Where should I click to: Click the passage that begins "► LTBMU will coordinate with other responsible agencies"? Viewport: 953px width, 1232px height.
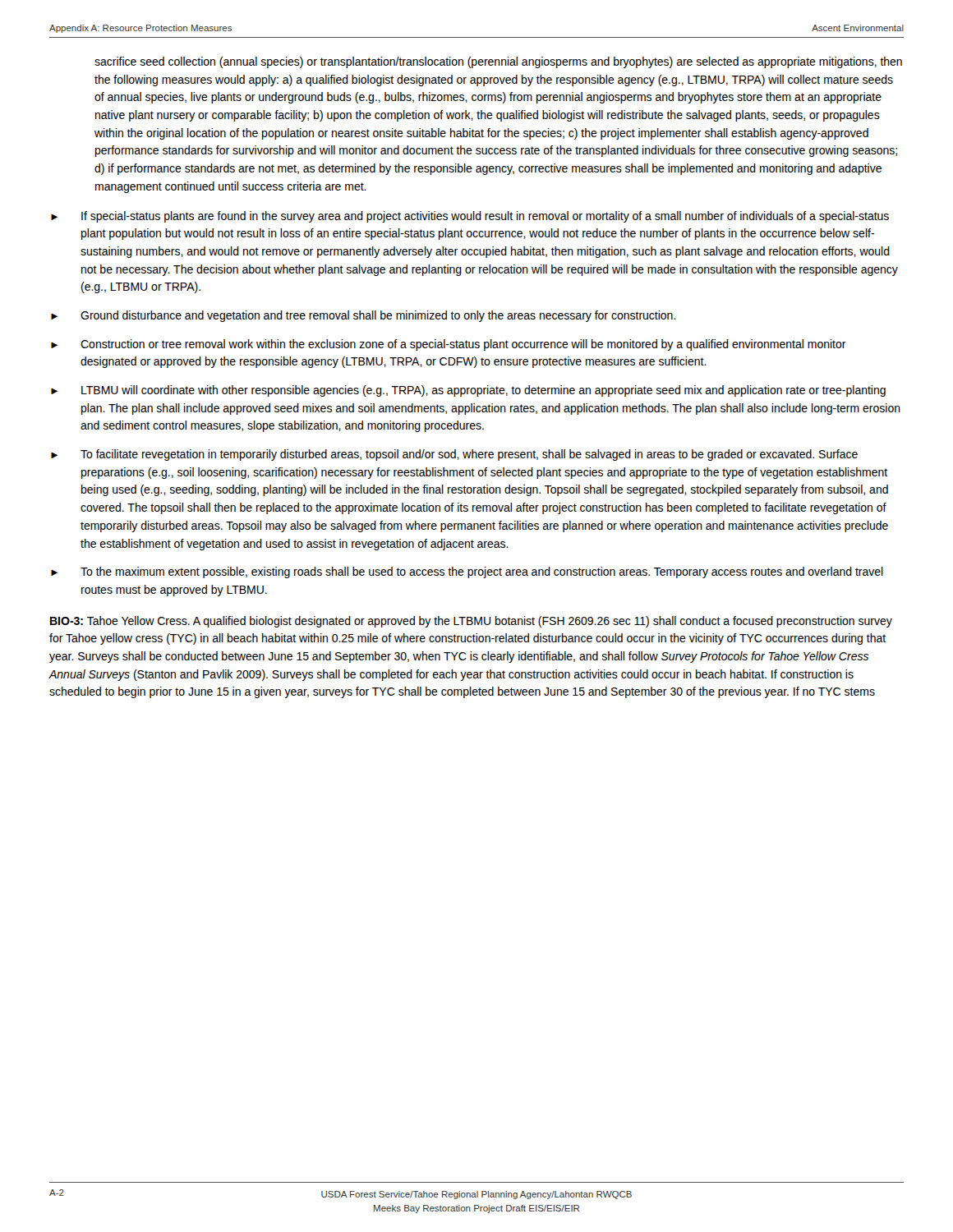pyautogui.click(x=476, y=409)
